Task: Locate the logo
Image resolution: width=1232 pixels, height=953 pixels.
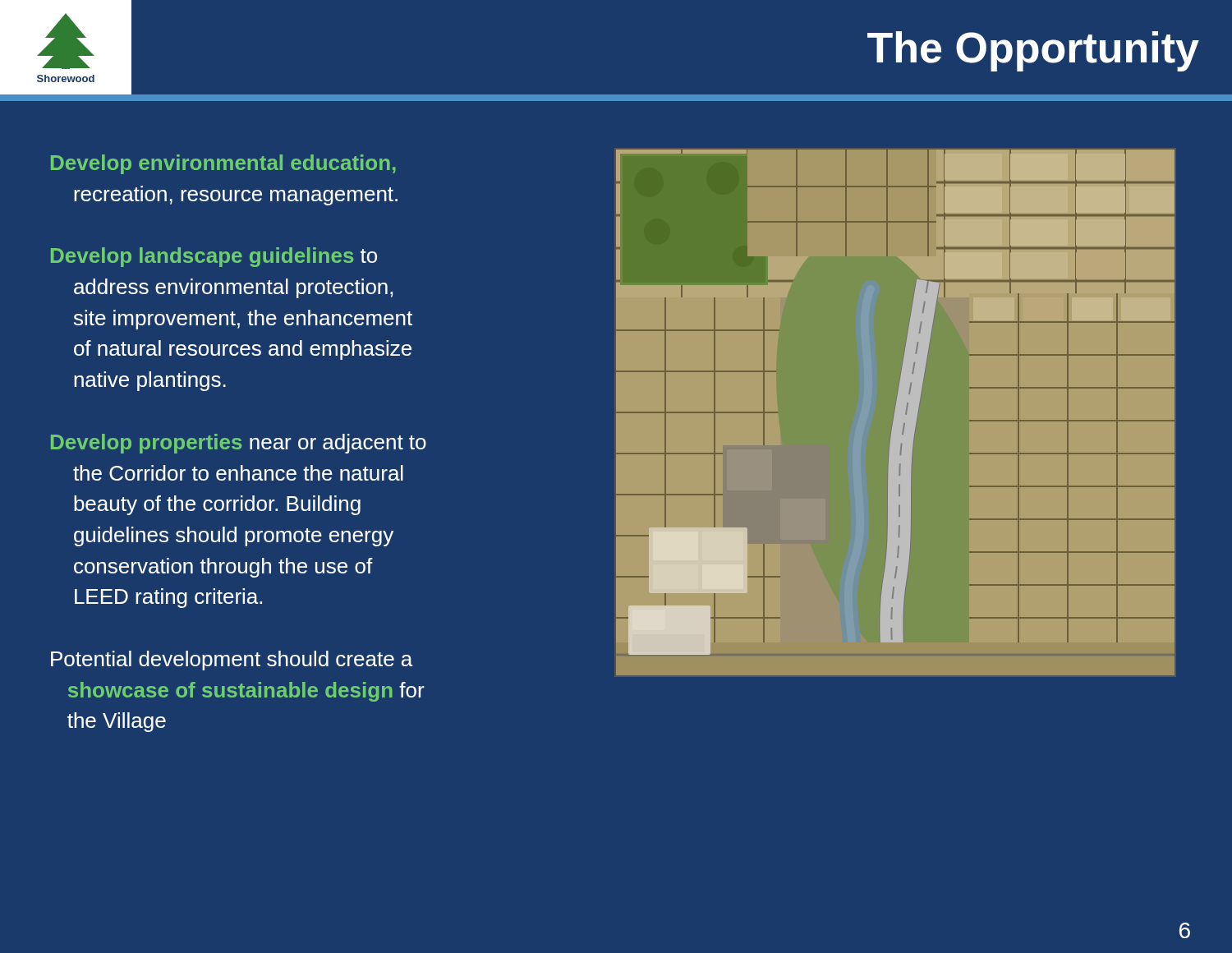Action: pyautogui.click(x=66, y=47)
